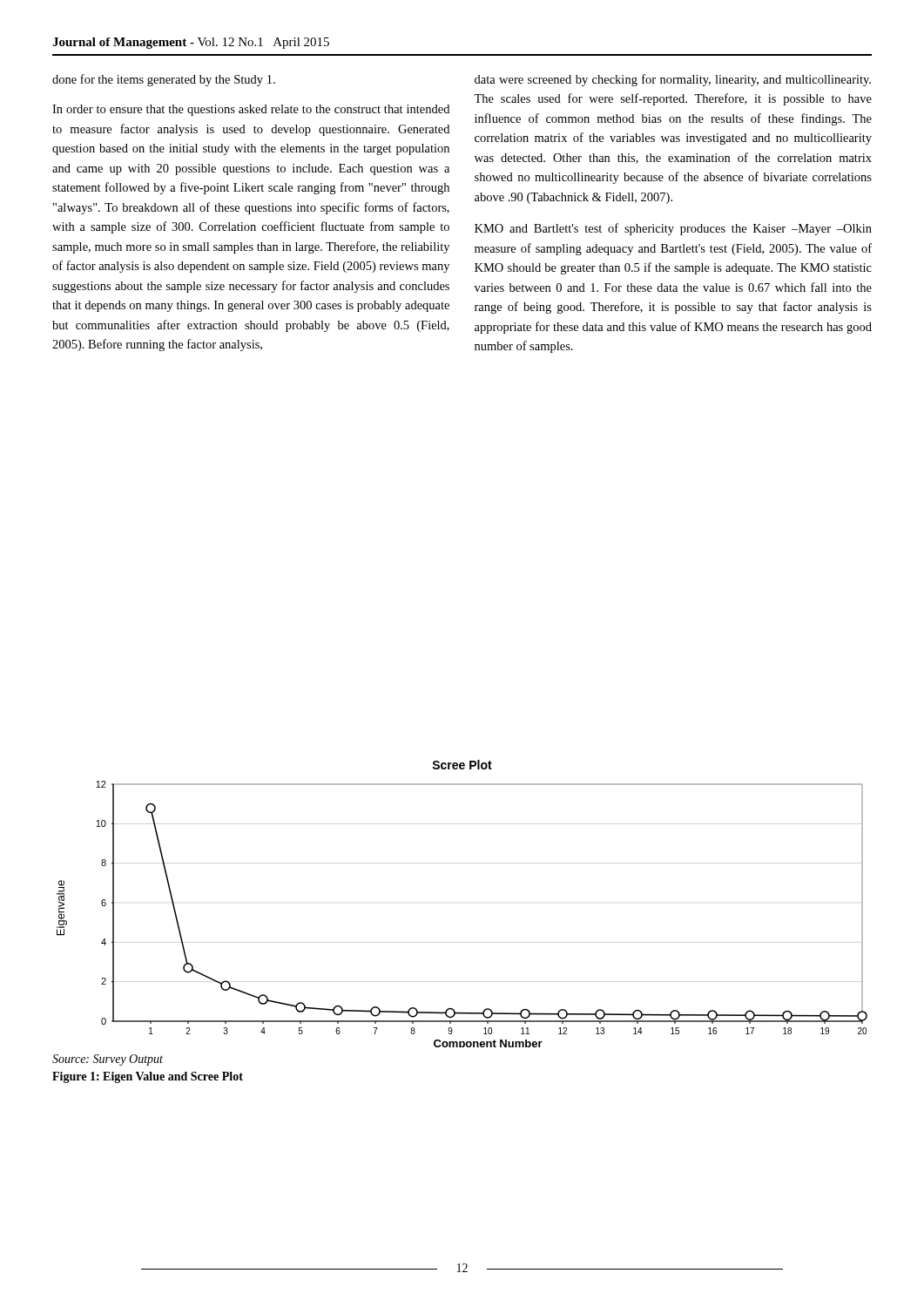Viewport: 924px width, 1307px height.
Task: Where is the passage that starts "data were screened"?
Action: [673, 138]
